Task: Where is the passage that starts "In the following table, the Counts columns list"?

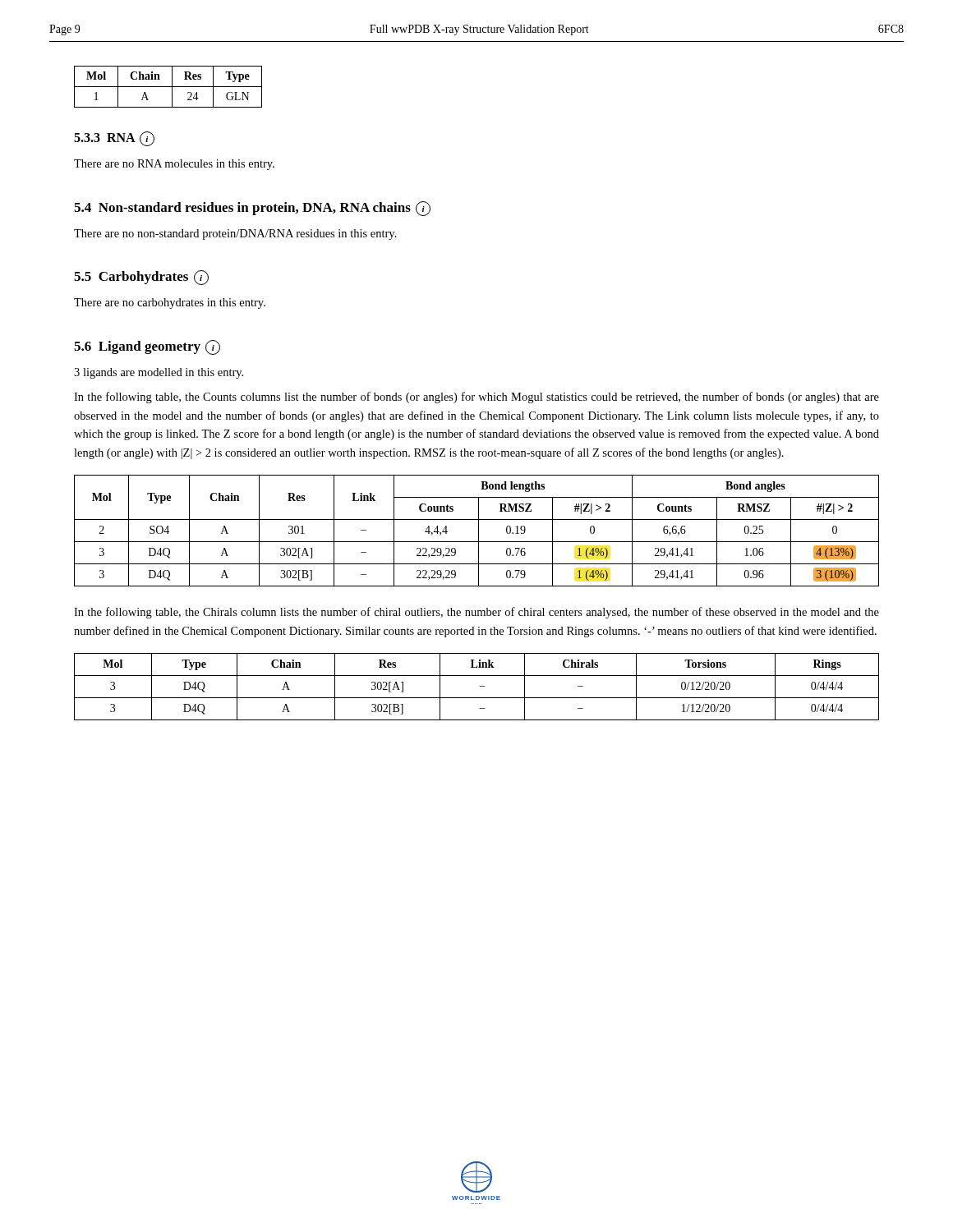Action: click(x=476, y=425)
